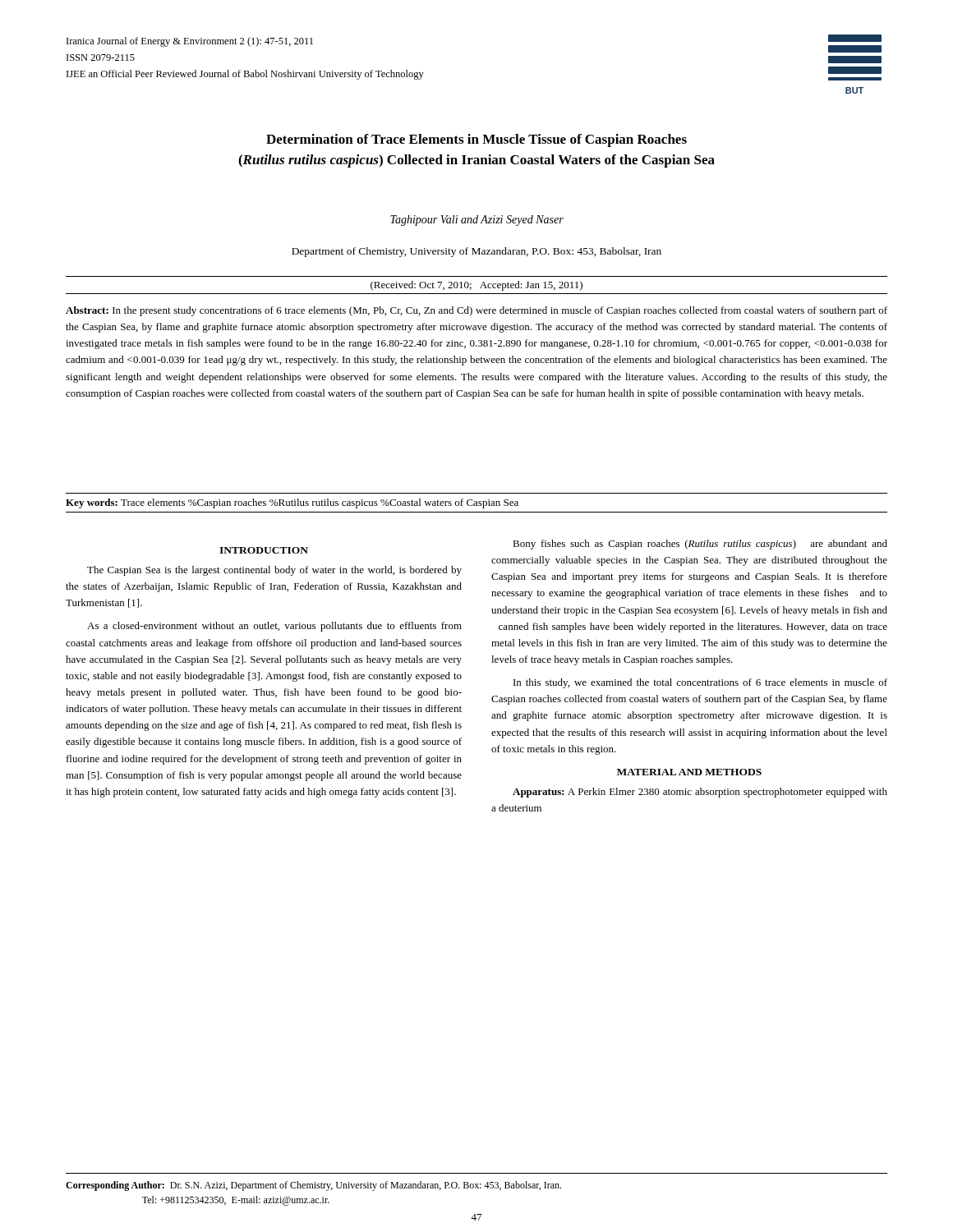Locate the block of text that opens with "Bony fishes such as Caspian roaches (Rutilus rutilus"
This screenshot has width=953, height=1232.
pyautogui.click(x=689, y=601)
